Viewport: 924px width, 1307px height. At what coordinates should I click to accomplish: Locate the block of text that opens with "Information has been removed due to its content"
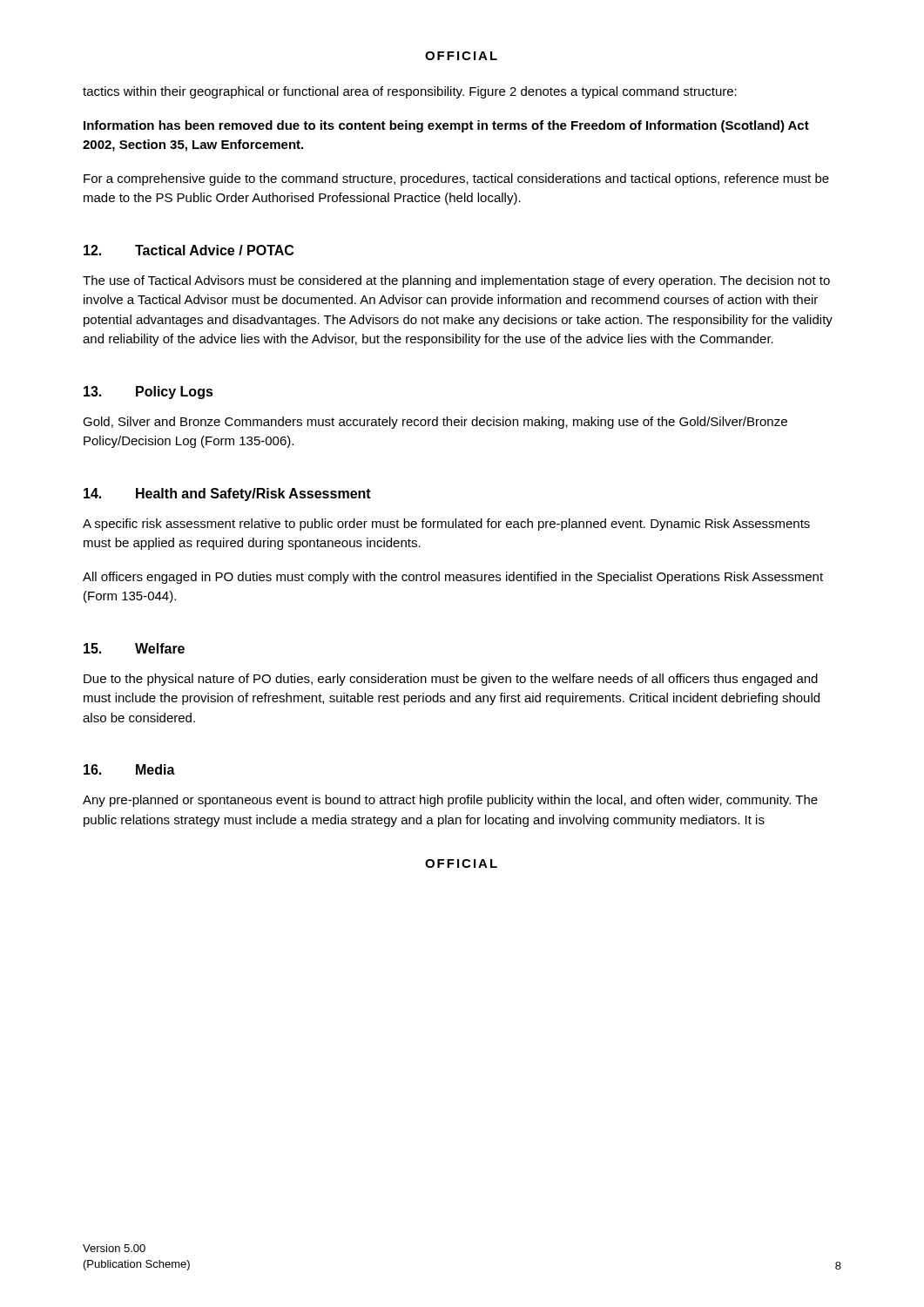(x=446, y=134)
